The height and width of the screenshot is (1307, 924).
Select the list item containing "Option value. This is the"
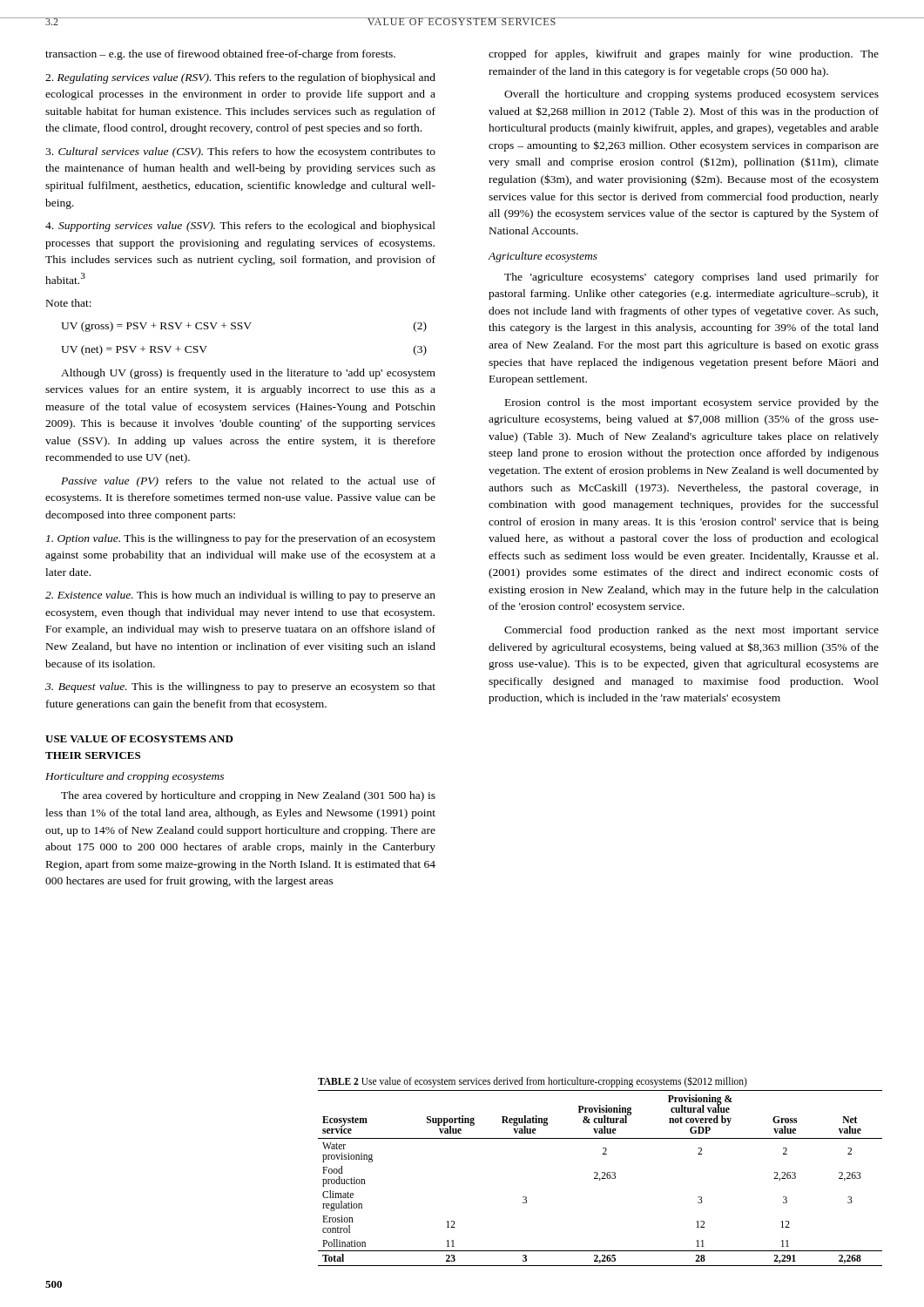click(240, 555)
